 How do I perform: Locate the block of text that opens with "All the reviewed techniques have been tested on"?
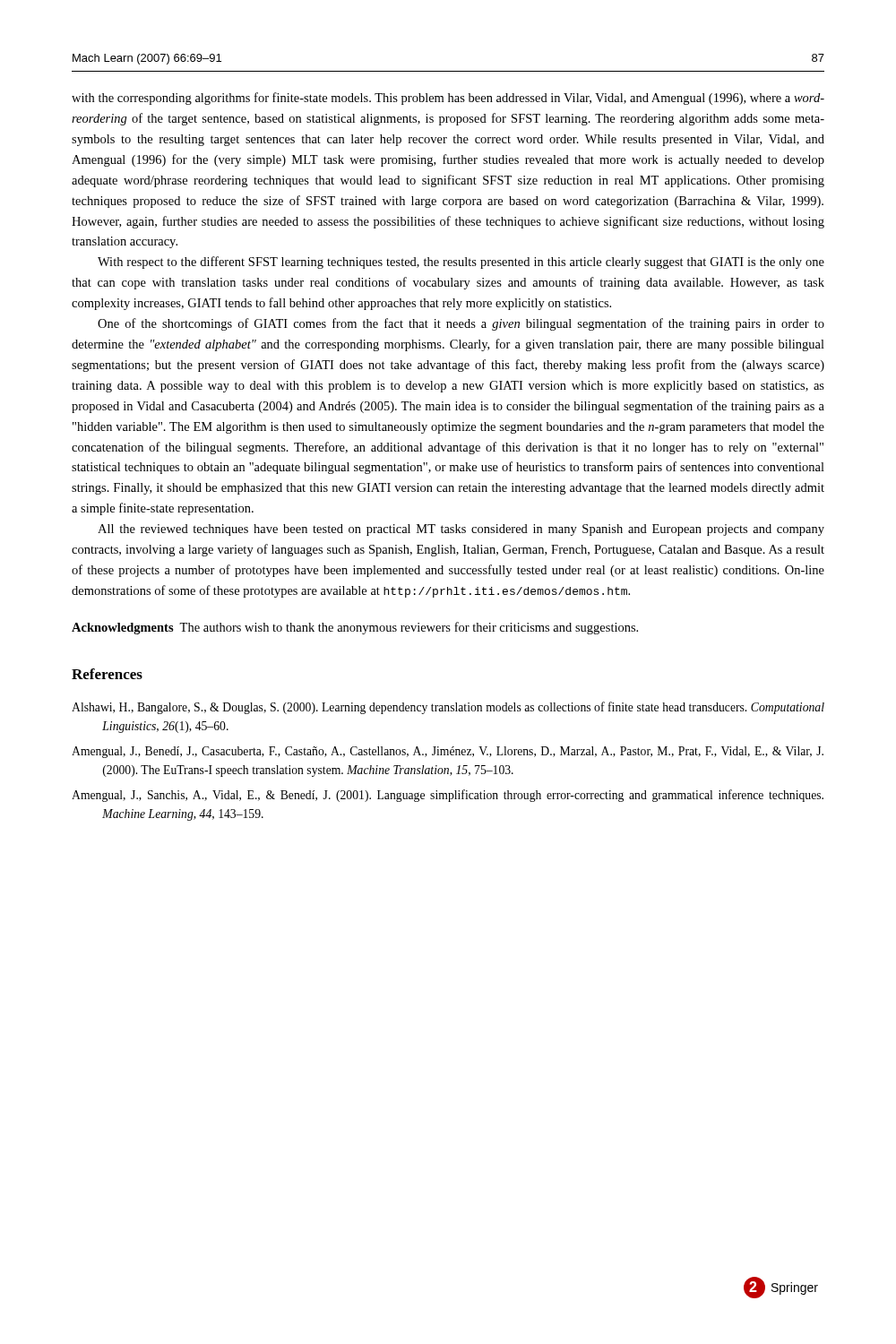(448, 560)
